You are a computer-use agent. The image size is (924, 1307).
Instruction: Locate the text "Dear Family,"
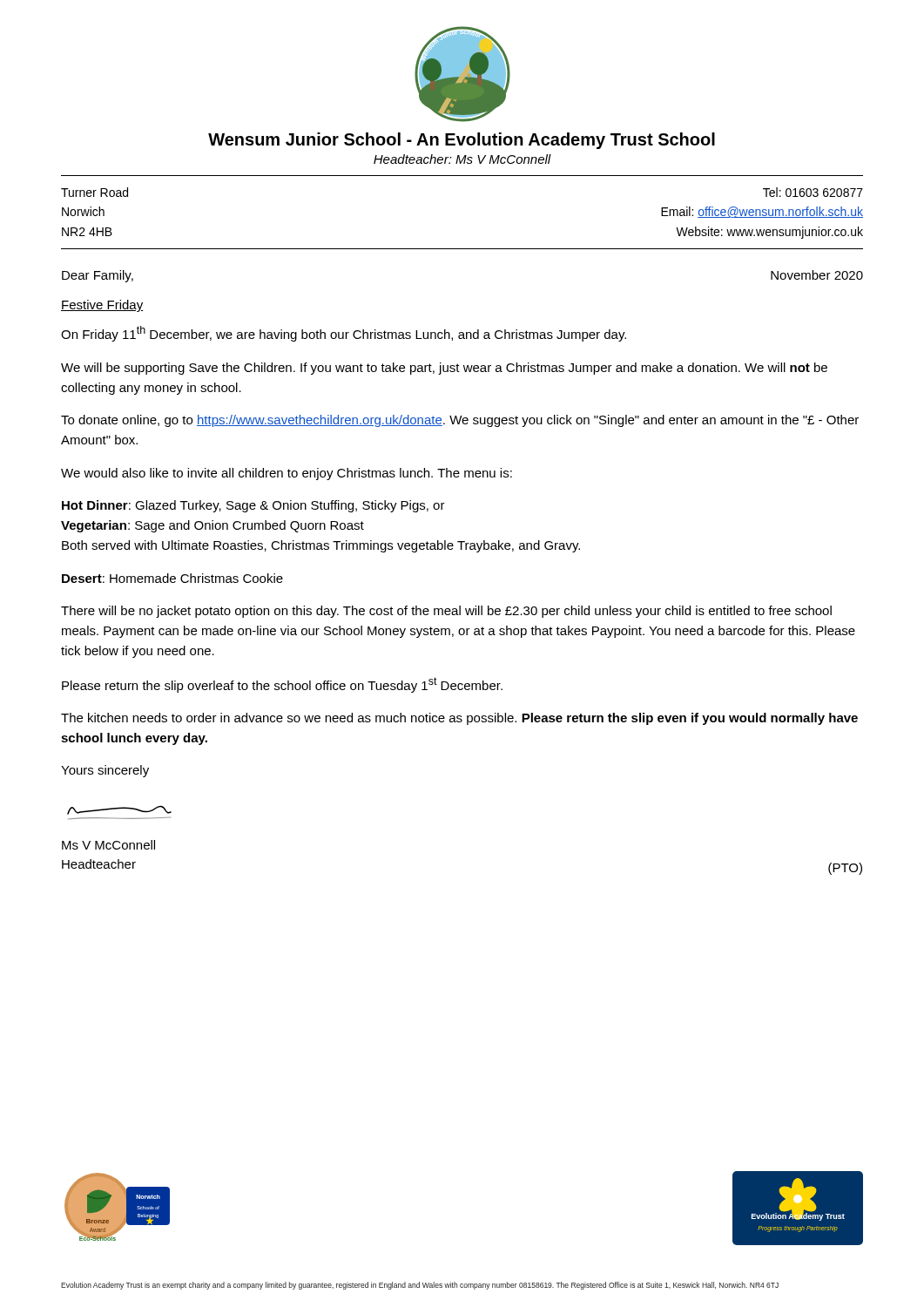point(98,275)
